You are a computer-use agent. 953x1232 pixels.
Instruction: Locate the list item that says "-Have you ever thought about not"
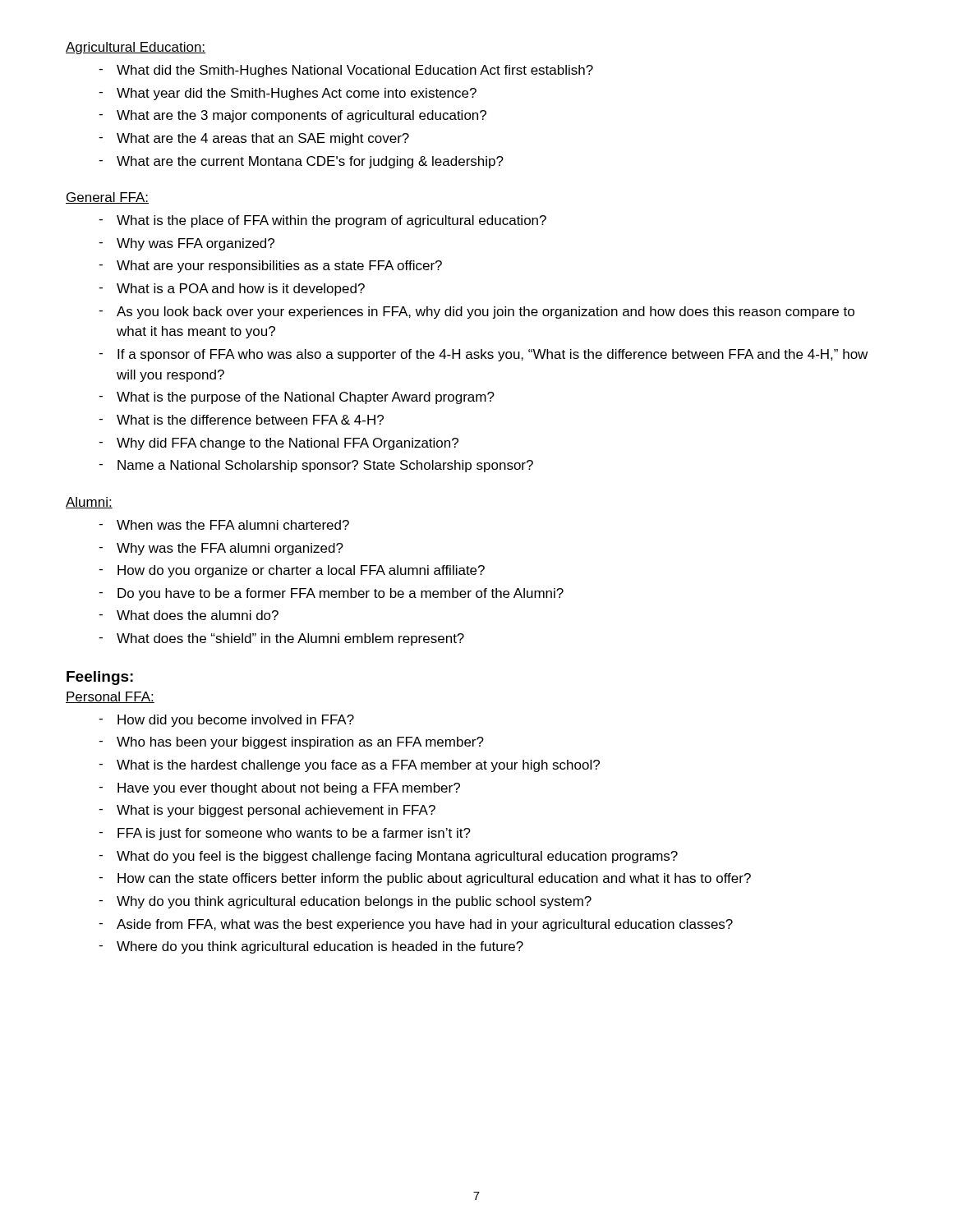click(279, 789)
